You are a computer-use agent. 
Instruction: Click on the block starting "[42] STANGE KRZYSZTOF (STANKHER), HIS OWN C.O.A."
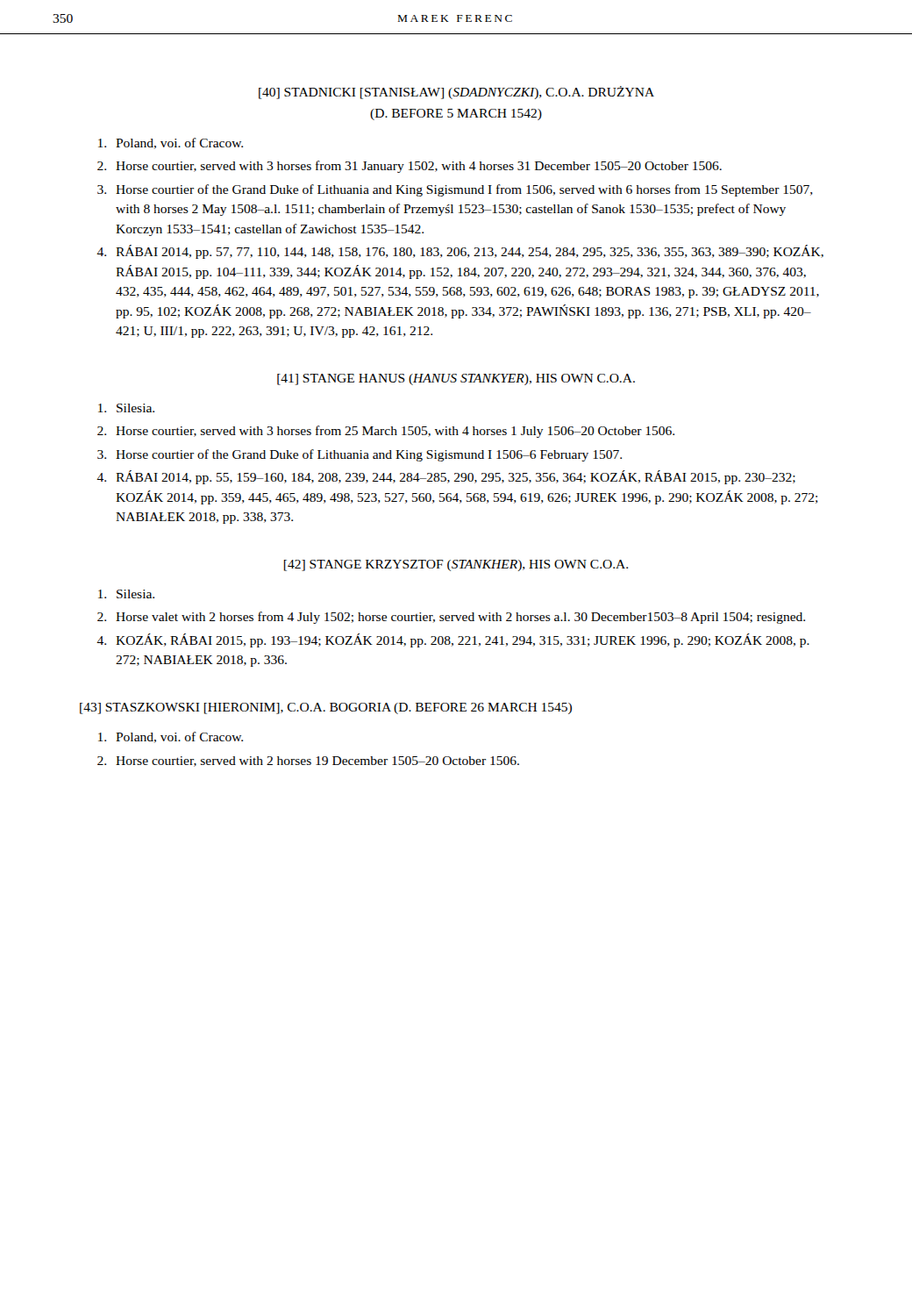(456, 563)
